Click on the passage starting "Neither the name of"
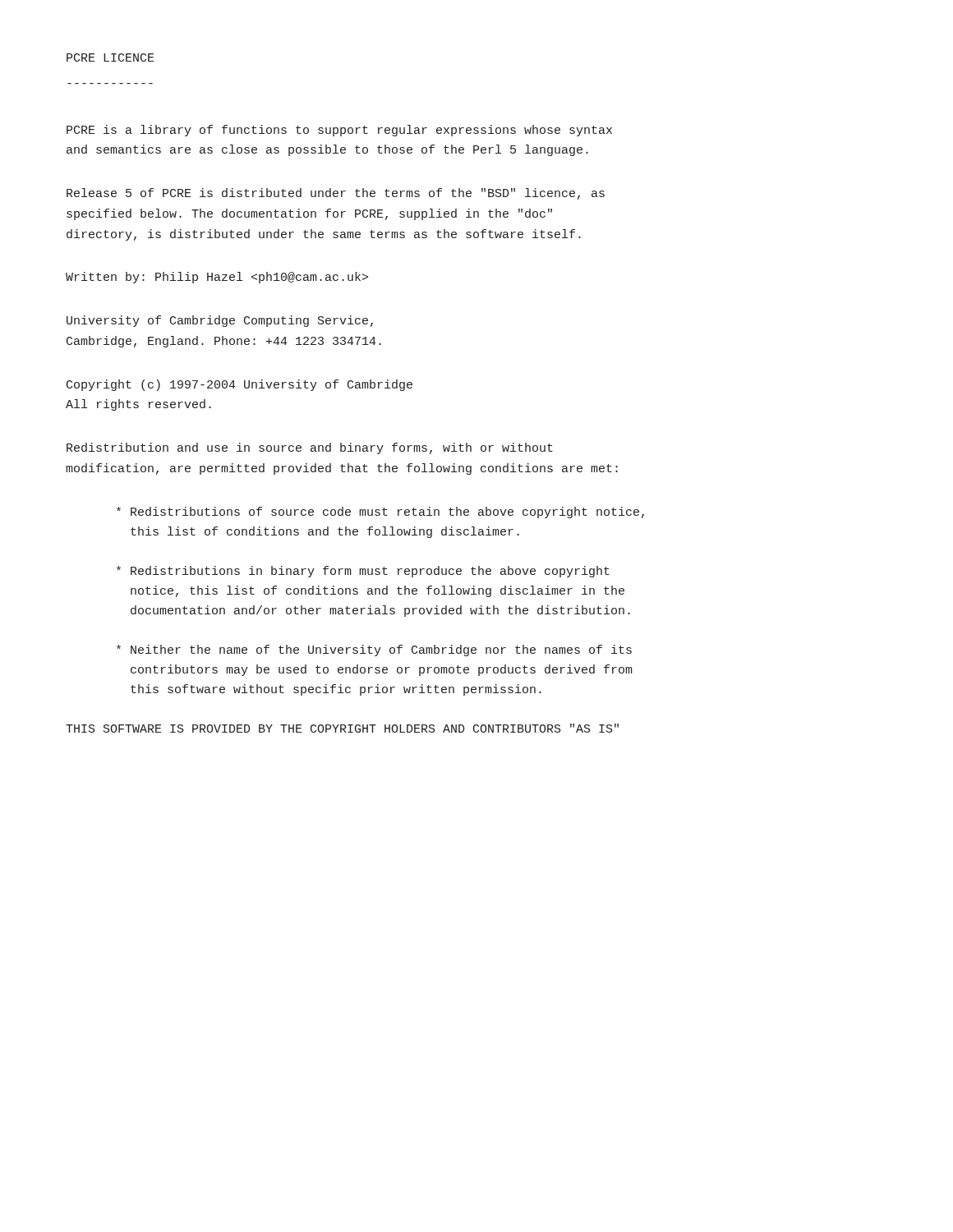Viewport: 953px width, 1232px height. 501,671
